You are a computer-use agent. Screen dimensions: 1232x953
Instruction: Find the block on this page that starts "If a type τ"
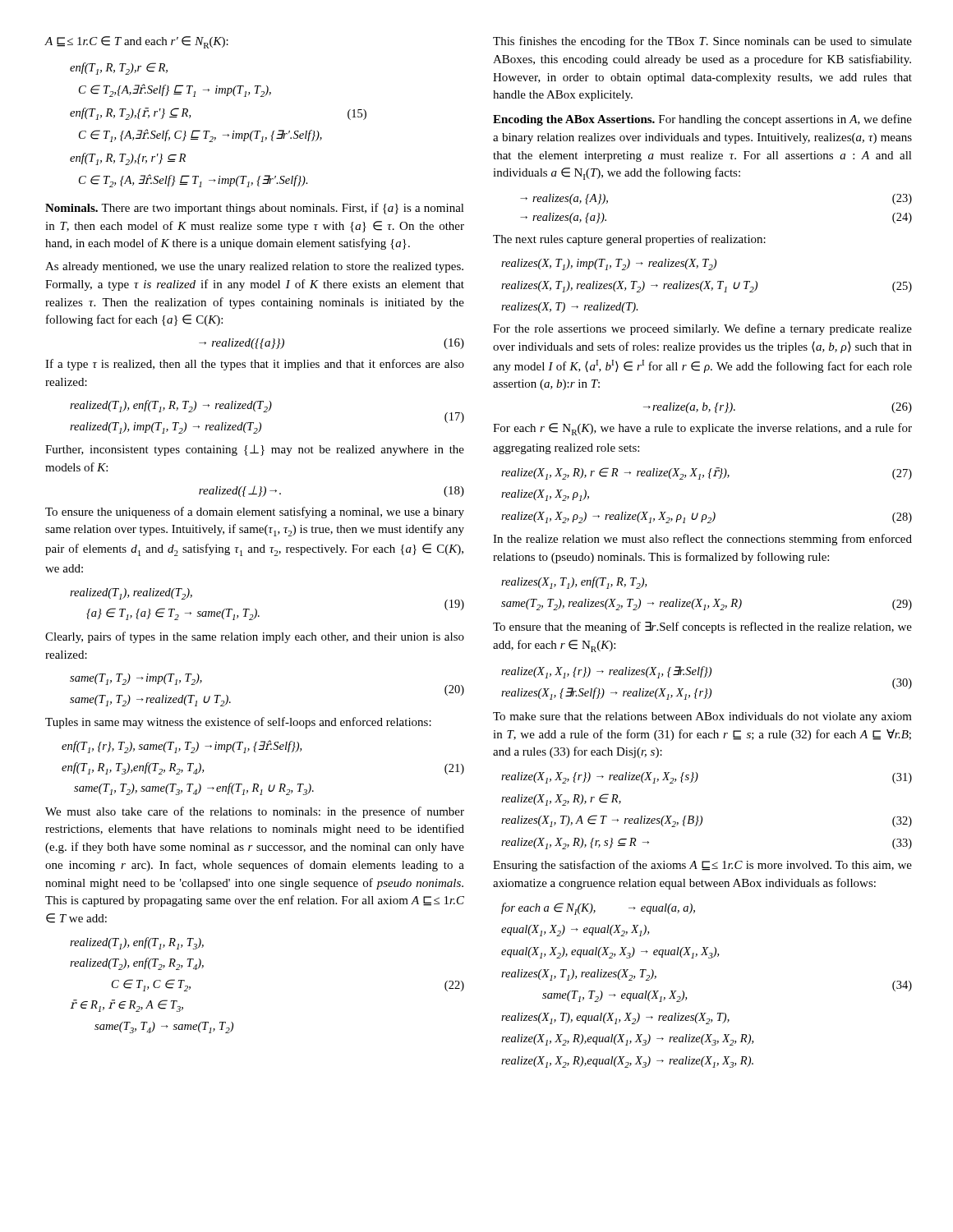click(x=255, y=373)
